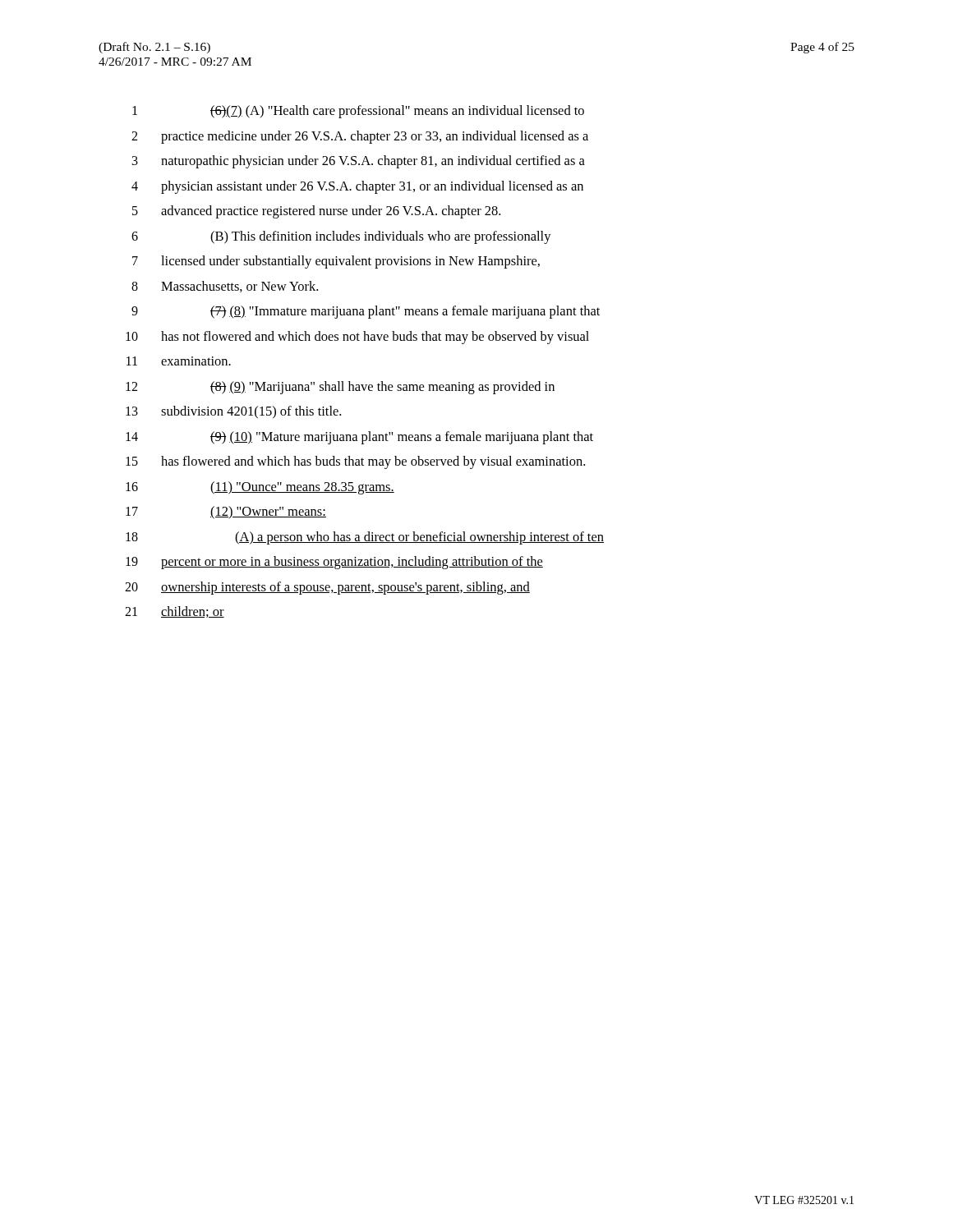Point to "13 subdivision 4201(15) of this title."

[x=233, y=412]
